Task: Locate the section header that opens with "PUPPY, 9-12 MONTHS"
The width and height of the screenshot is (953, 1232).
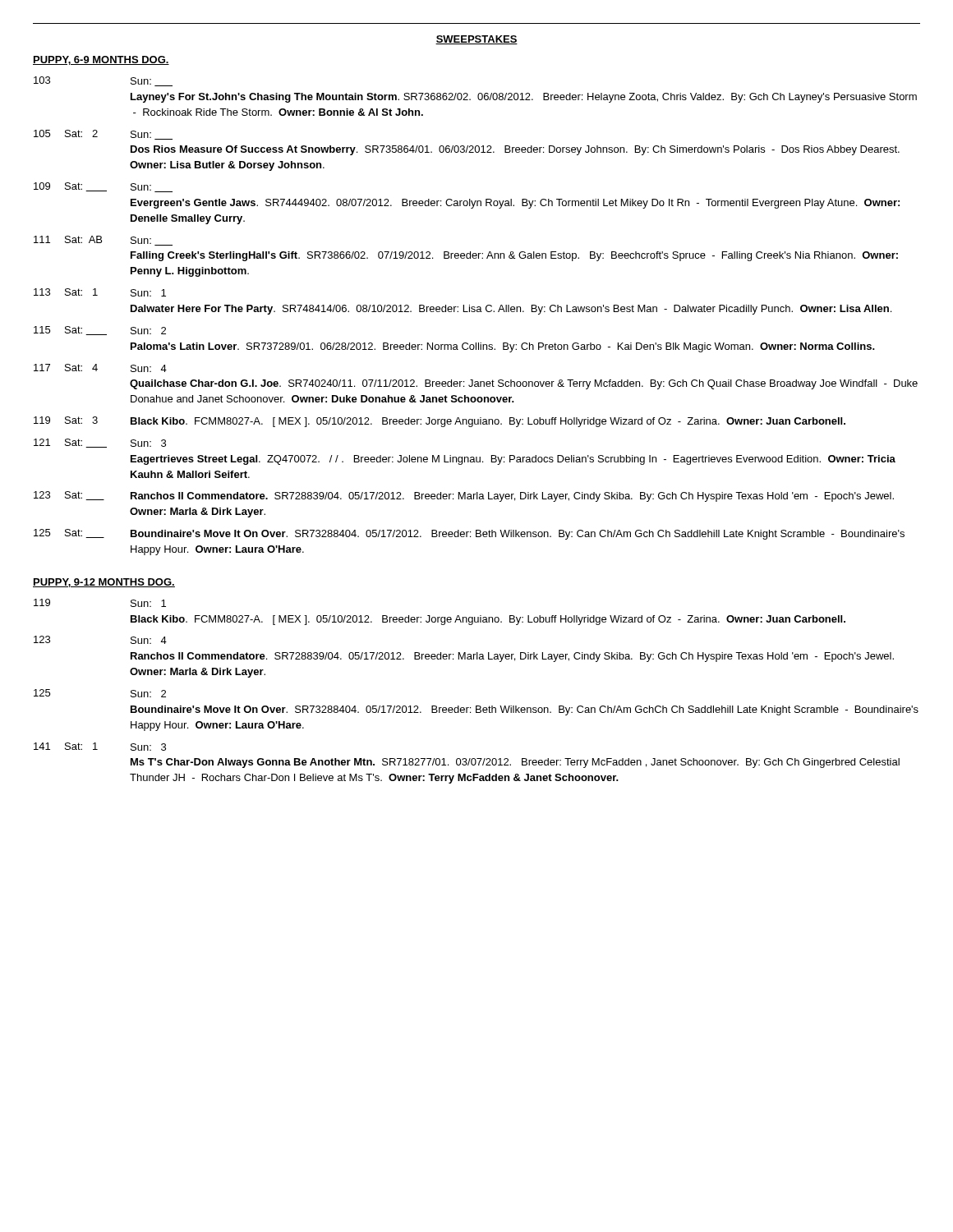Action: coord(104,582)
